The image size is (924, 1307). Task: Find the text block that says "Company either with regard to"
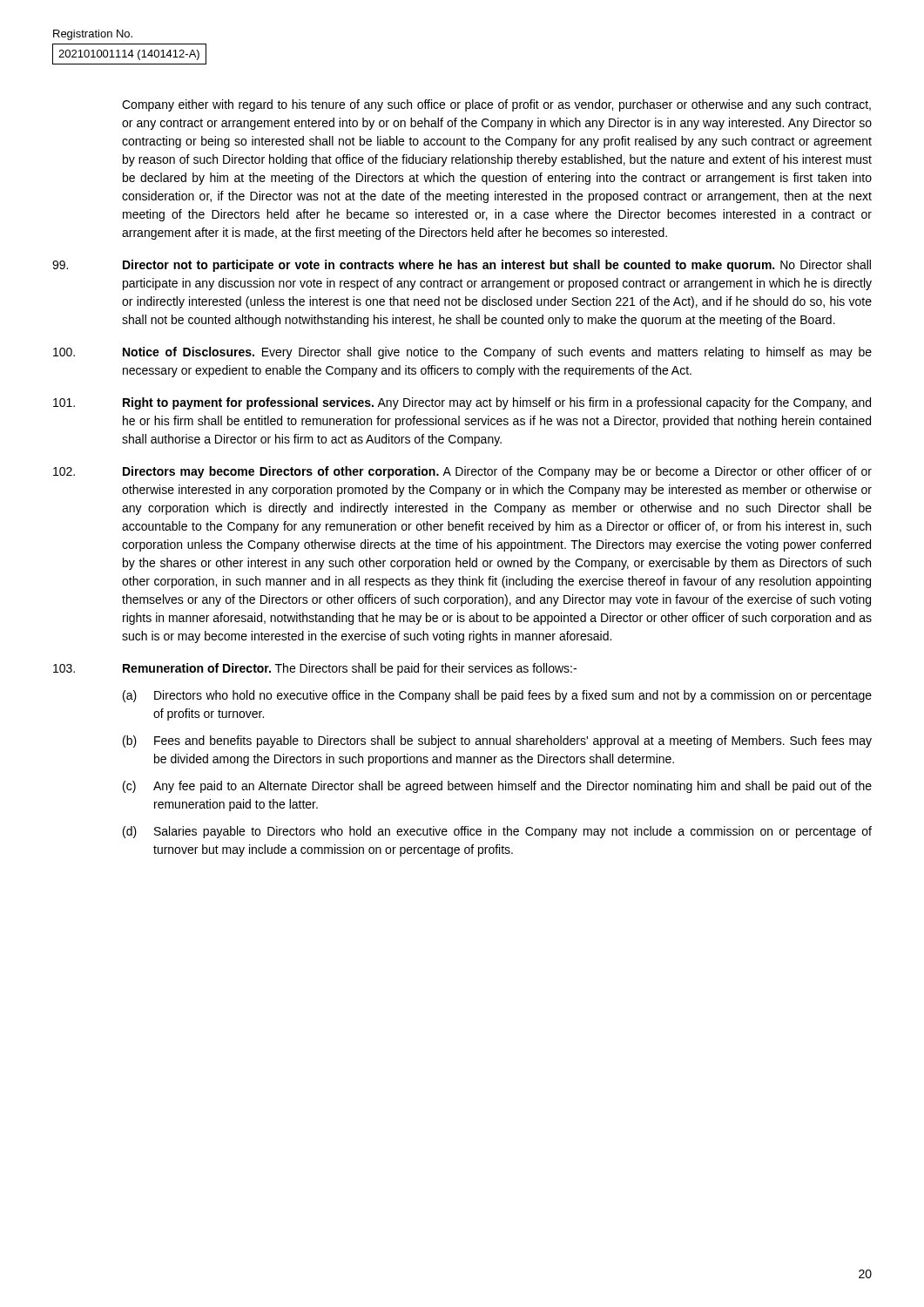(497, 169)
